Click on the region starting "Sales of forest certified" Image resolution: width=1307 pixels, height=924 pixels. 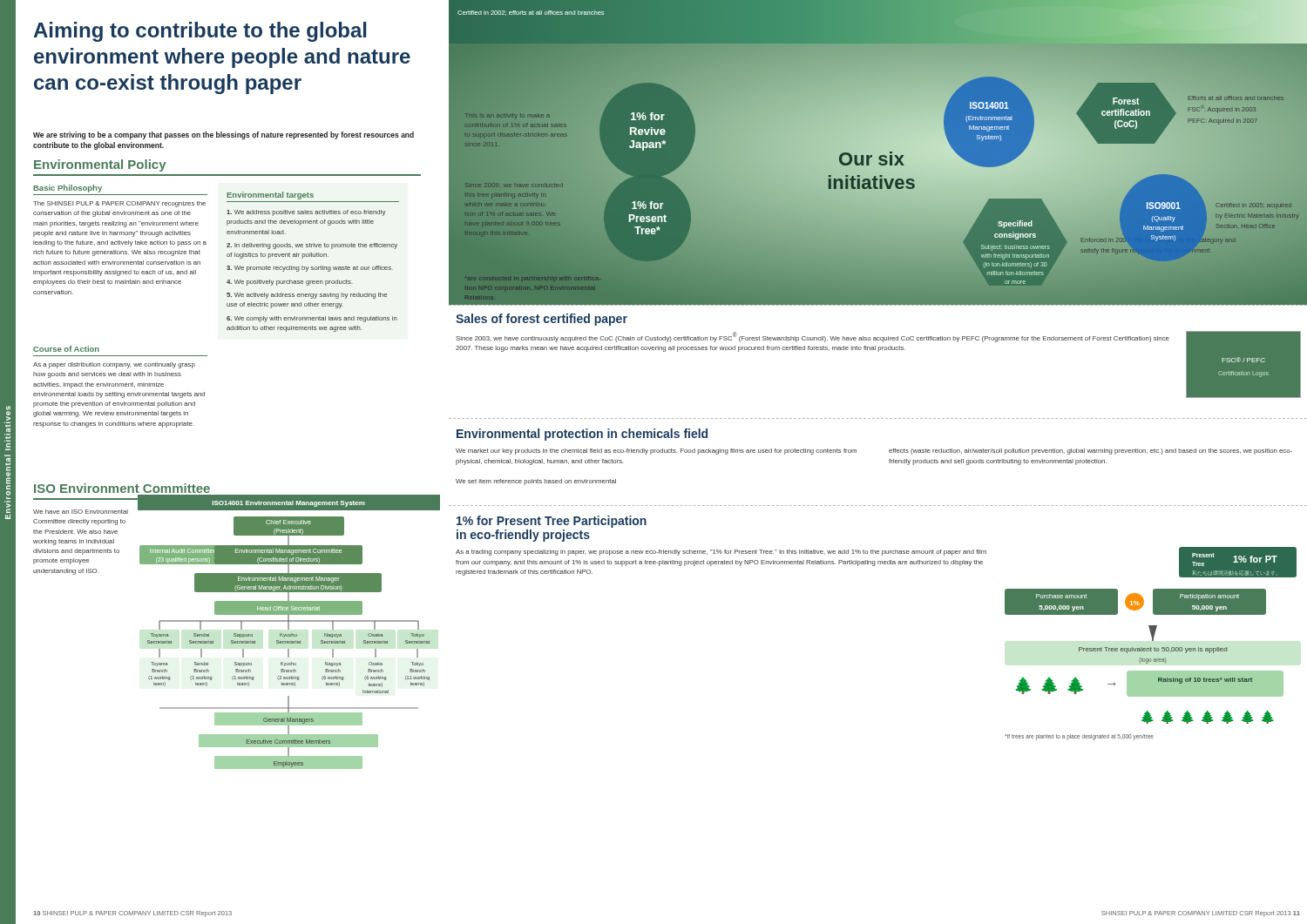pyautogui.click(x=542, y=320)
